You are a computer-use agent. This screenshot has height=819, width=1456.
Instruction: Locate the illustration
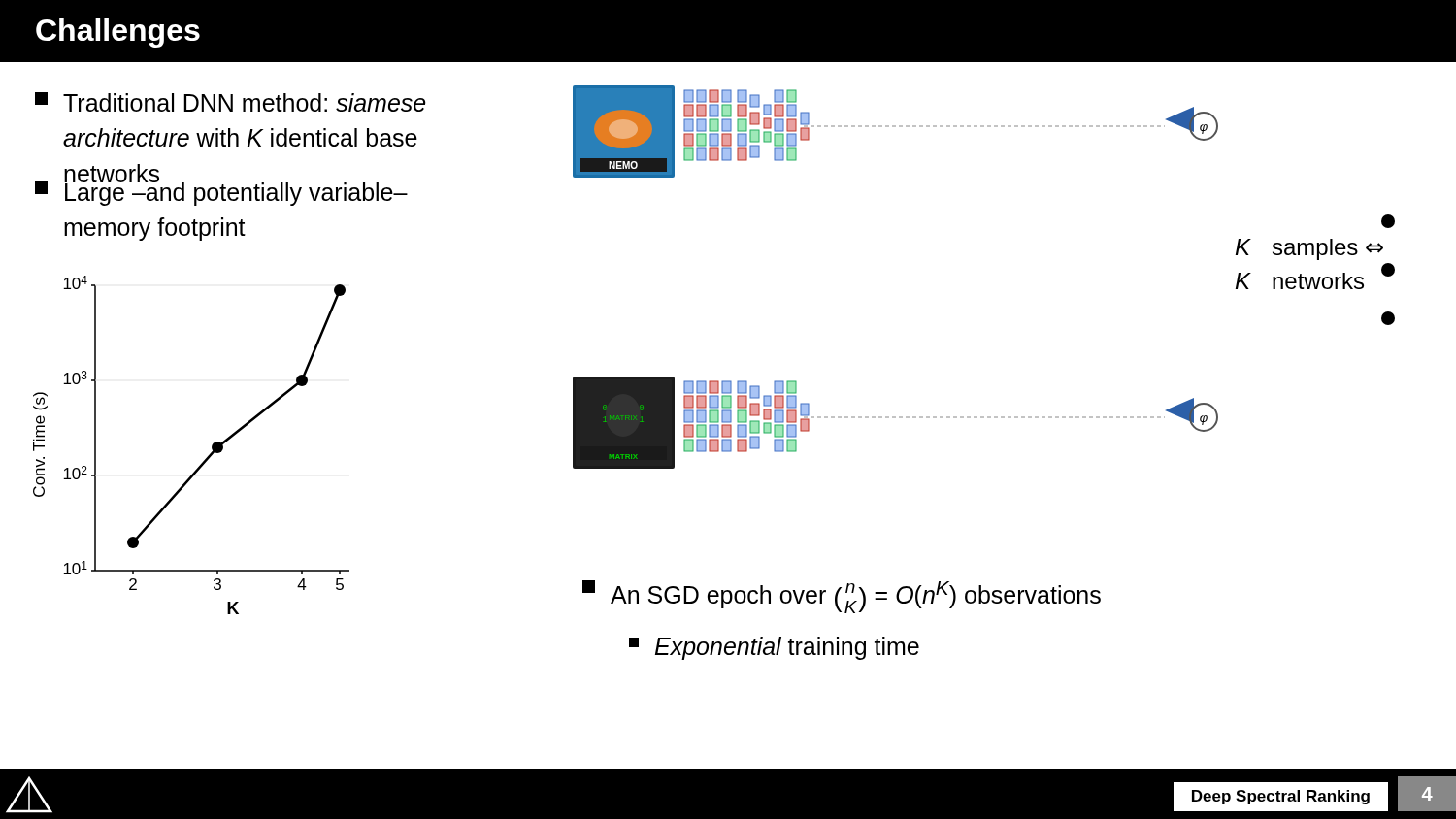click(x=1005, y=309)
